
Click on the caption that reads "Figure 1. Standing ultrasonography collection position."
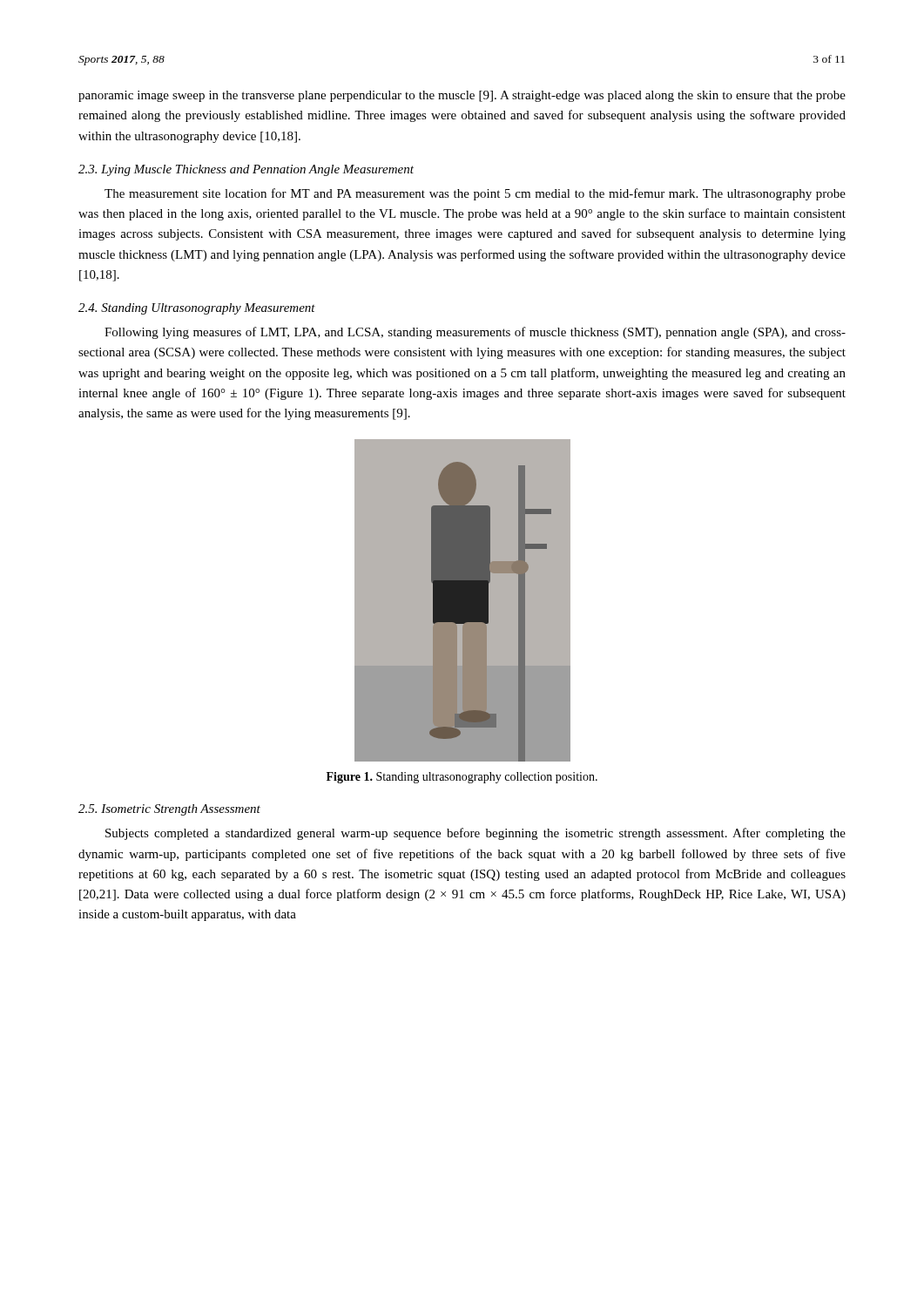coord(462,777)
